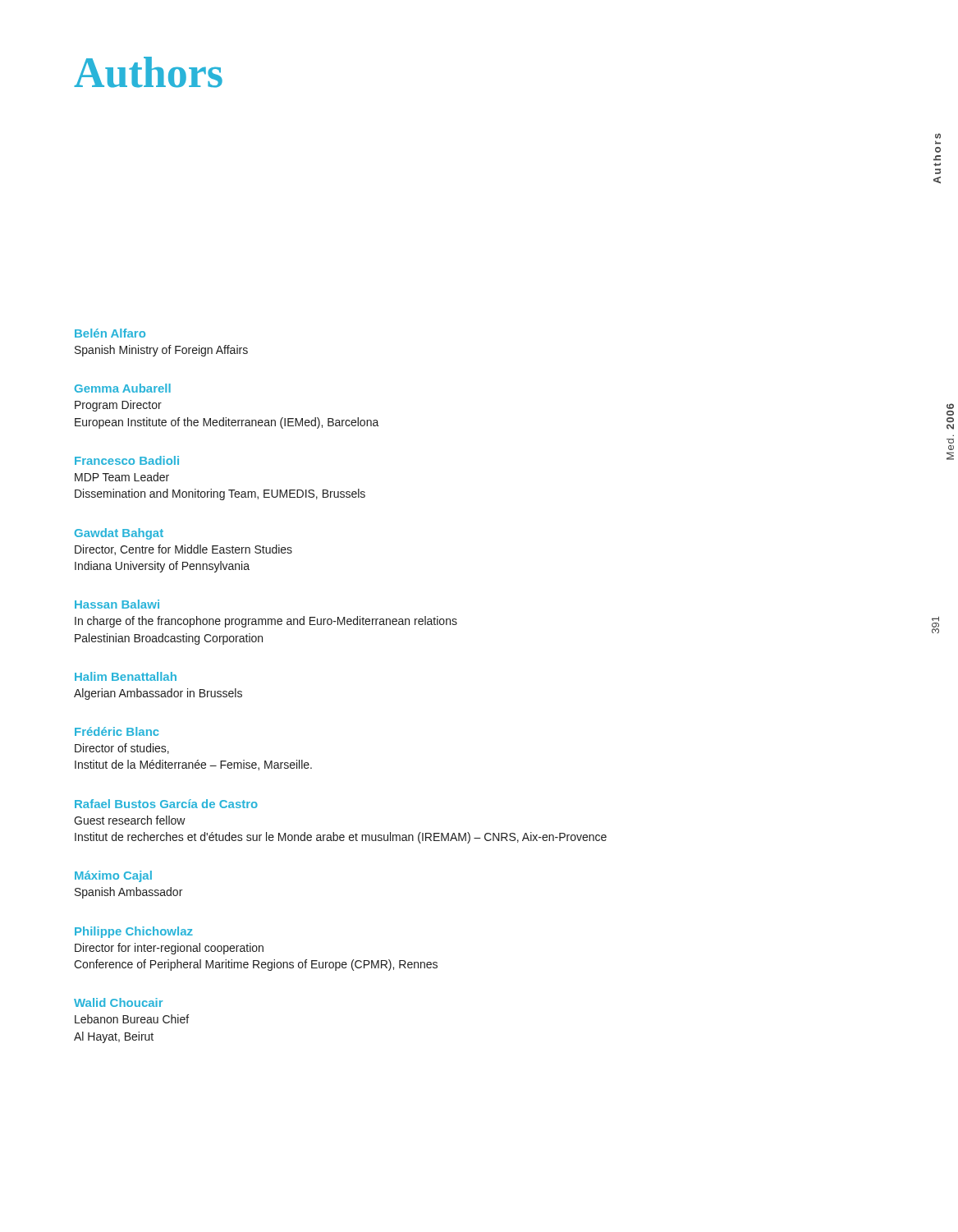The width and height of the screenshot is (958, 1232).
Task: Select the block starting "Philippe Chichowlaz Director for inter-regional cooperationConference of"
Action: (x=134, y=932)
